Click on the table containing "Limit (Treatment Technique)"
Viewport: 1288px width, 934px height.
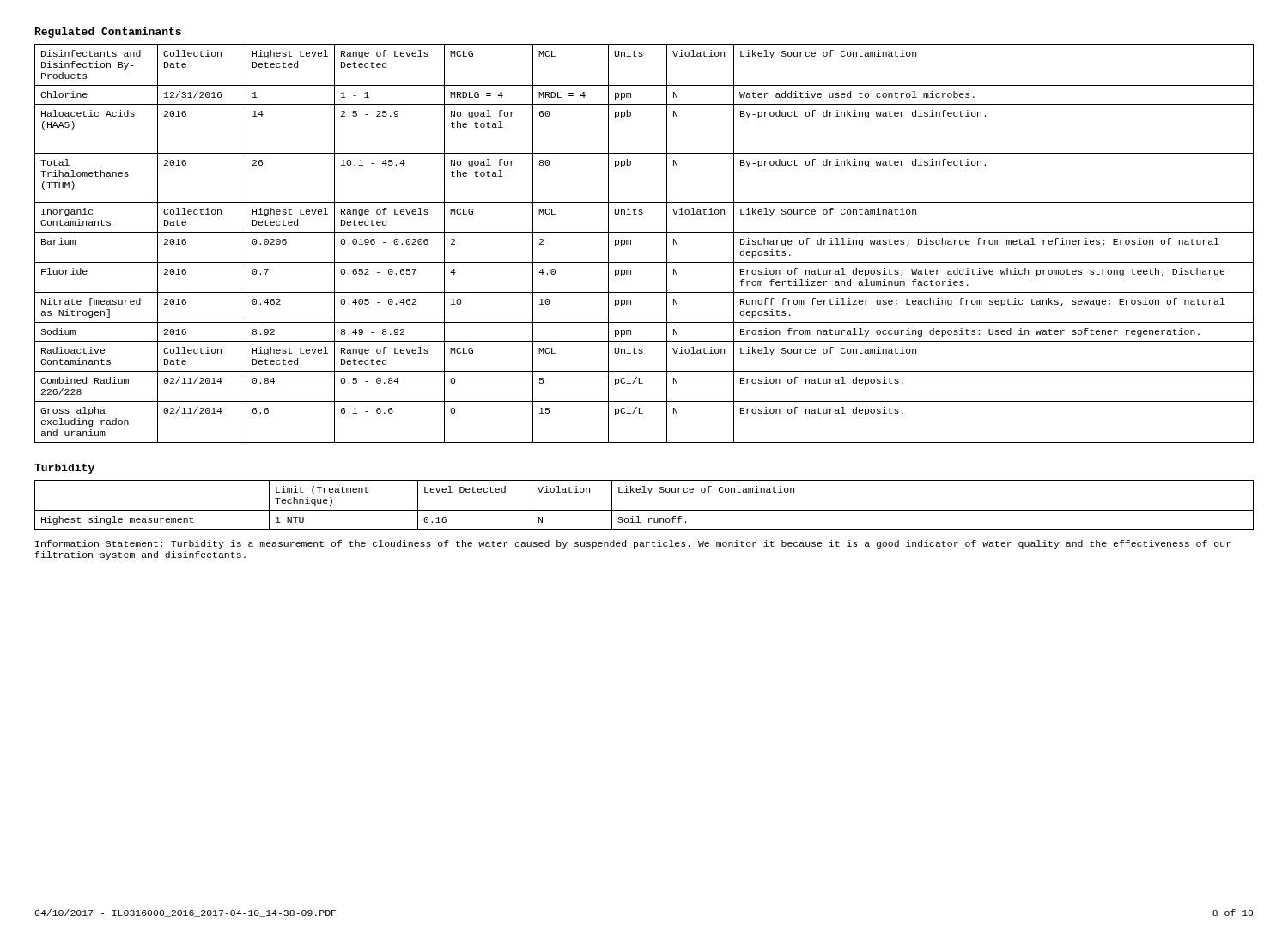(644, 505)
